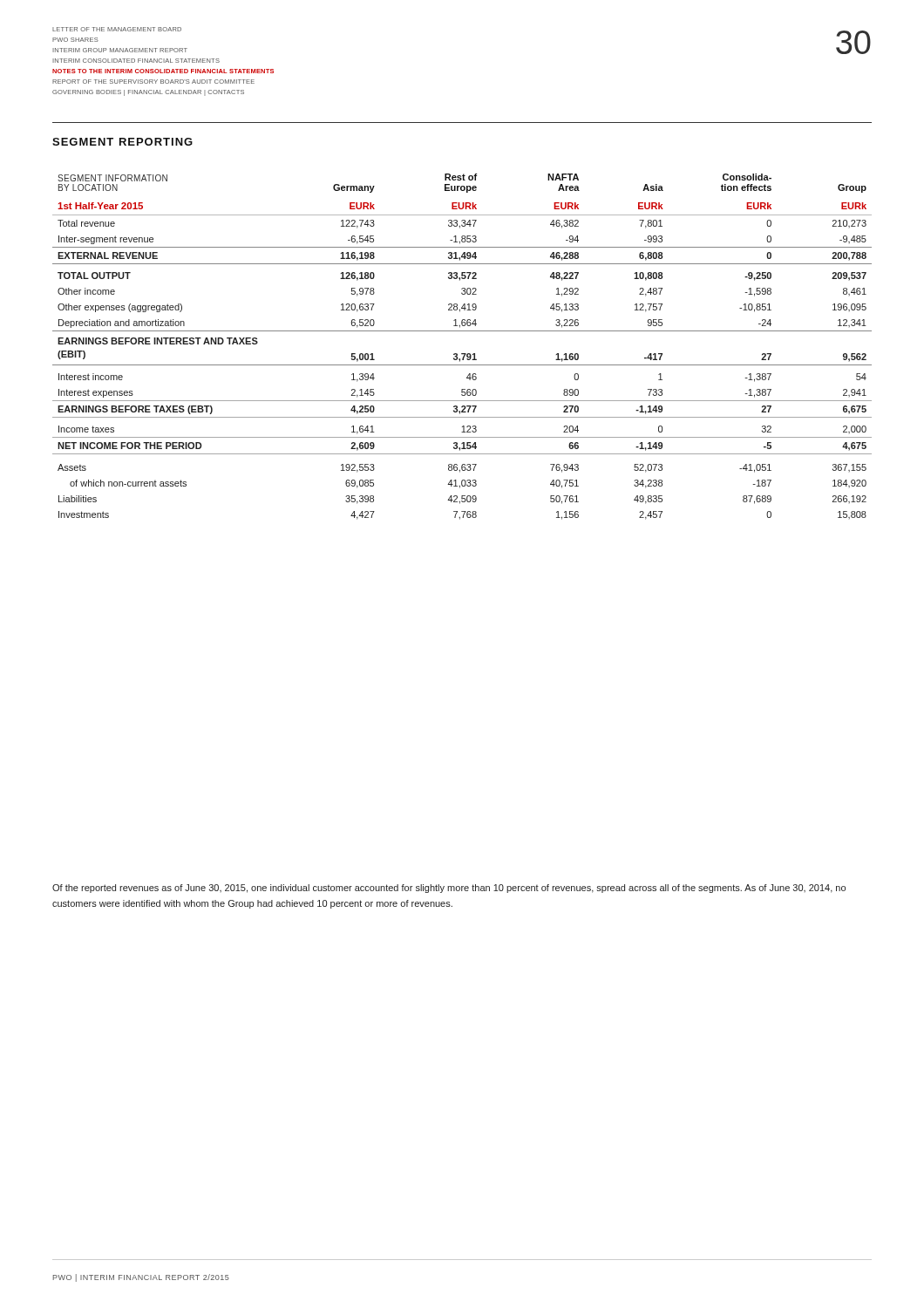
Task: Select the section header with the text "SEGMENT REPORTING"
Action: [123, 142]
